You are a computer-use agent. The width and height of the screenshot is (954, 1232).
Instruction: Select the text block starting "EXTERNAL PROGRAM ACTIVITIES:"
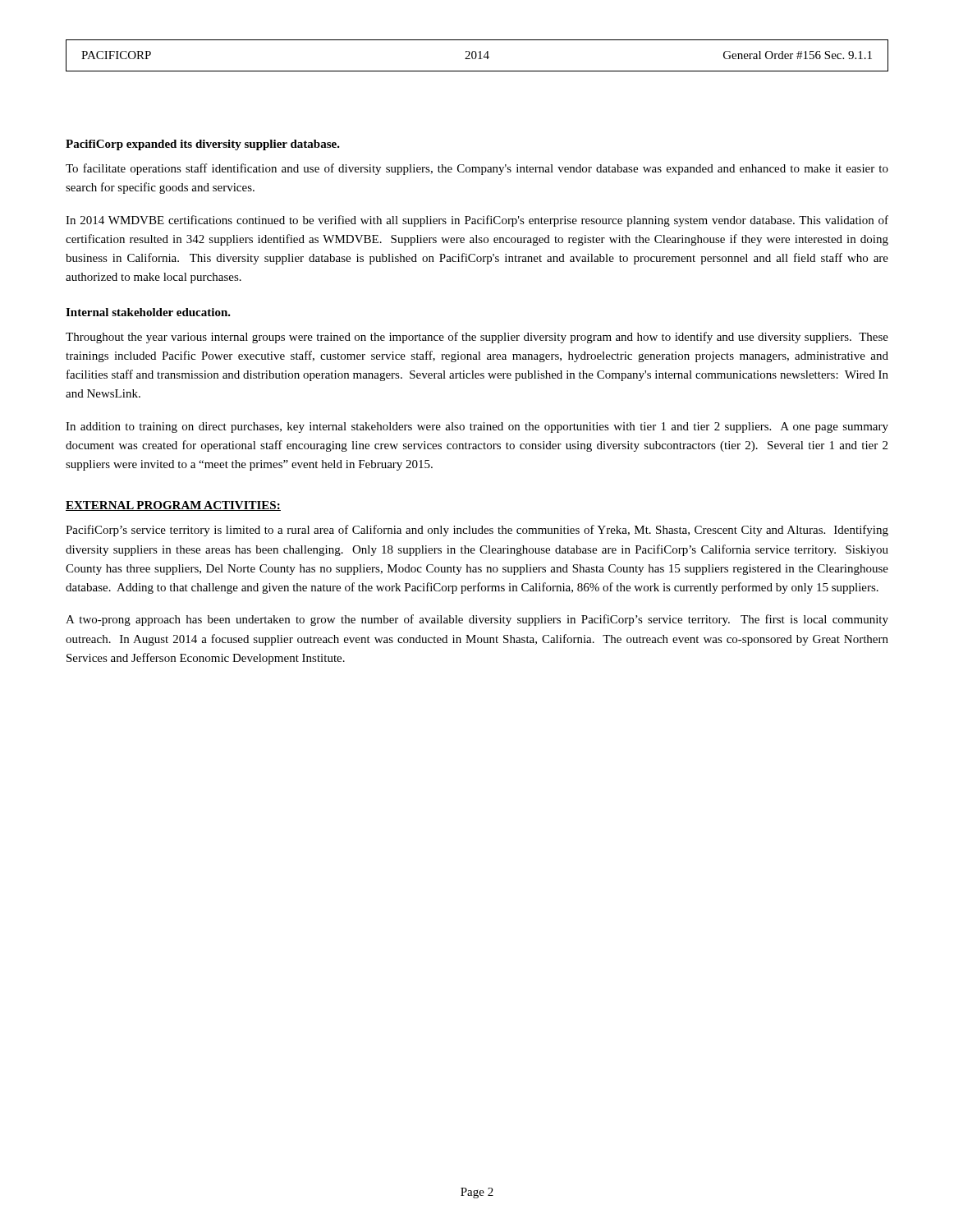point(173,505)
